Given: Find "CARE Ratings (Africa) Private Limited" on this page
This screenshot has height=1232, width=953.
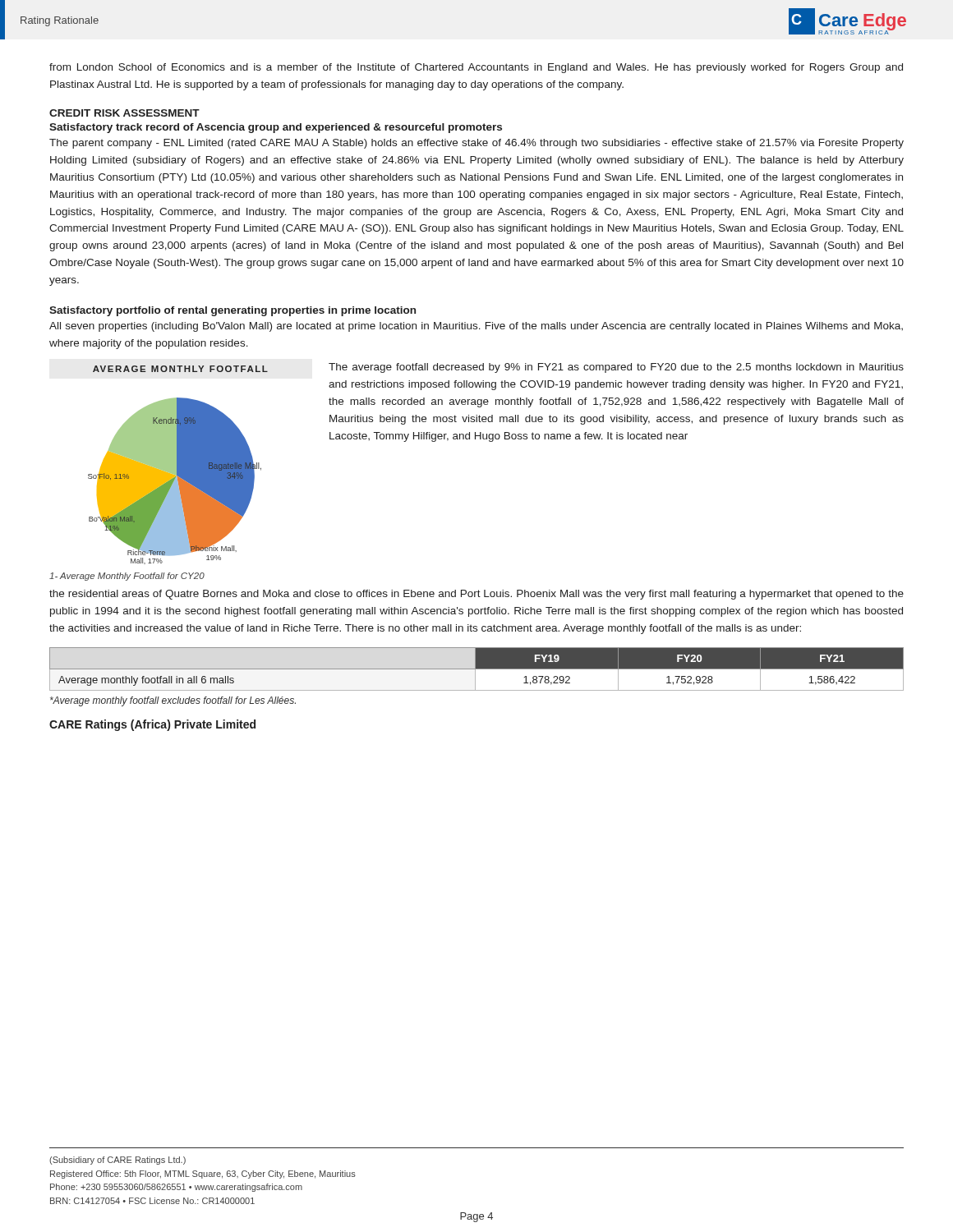Looking at the screenshot, I should pyautogui.click(x=153, y=724).
